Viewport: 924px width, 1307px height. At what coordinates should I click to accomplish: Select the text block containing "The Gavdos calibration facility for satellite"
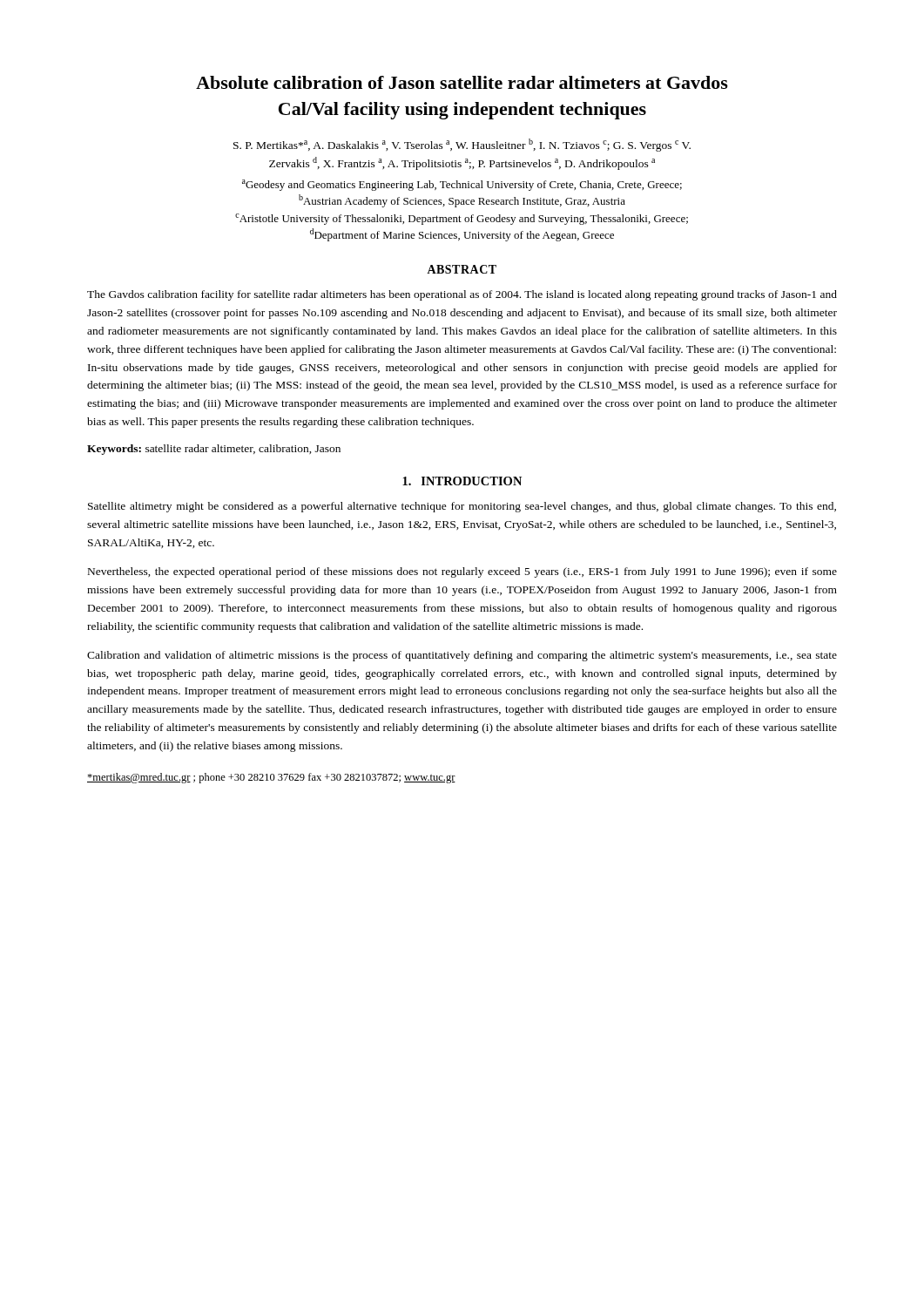pyautogui.click(x=462, y=358)
